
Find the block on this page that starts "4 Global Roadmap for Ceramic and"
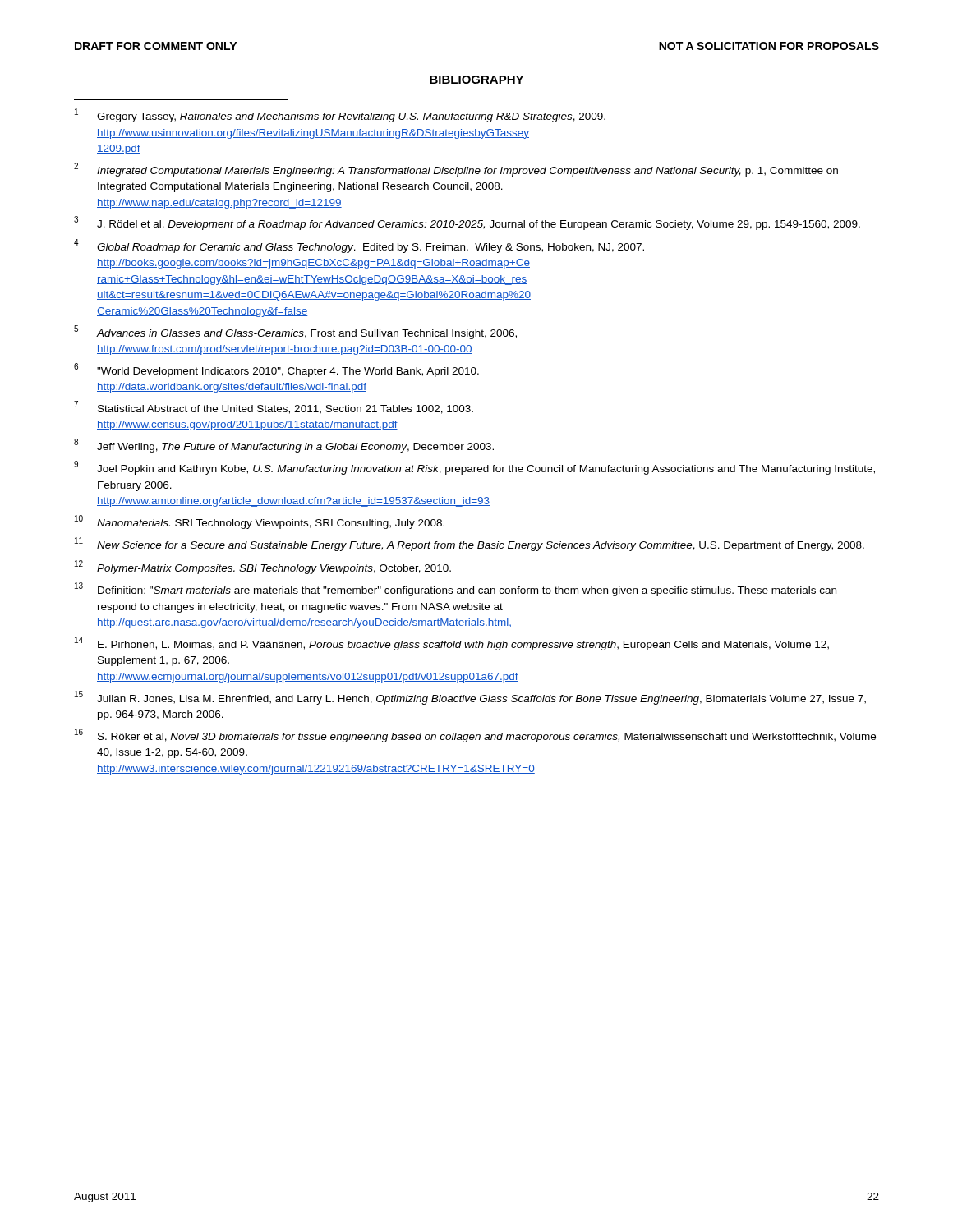(476, 279)
